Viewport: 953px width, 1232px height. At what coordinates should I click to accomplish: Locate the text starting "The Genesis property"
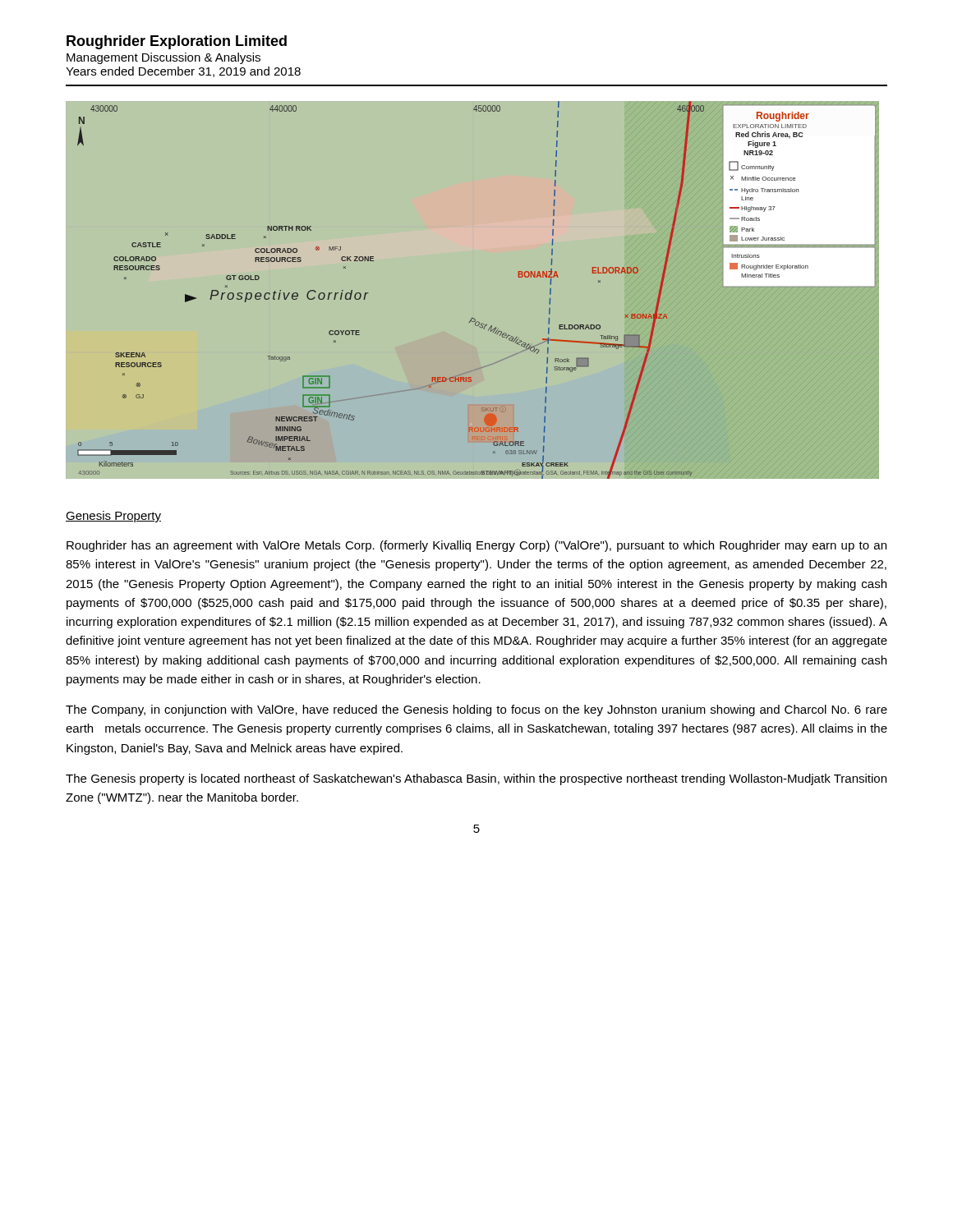pos(476,788)
